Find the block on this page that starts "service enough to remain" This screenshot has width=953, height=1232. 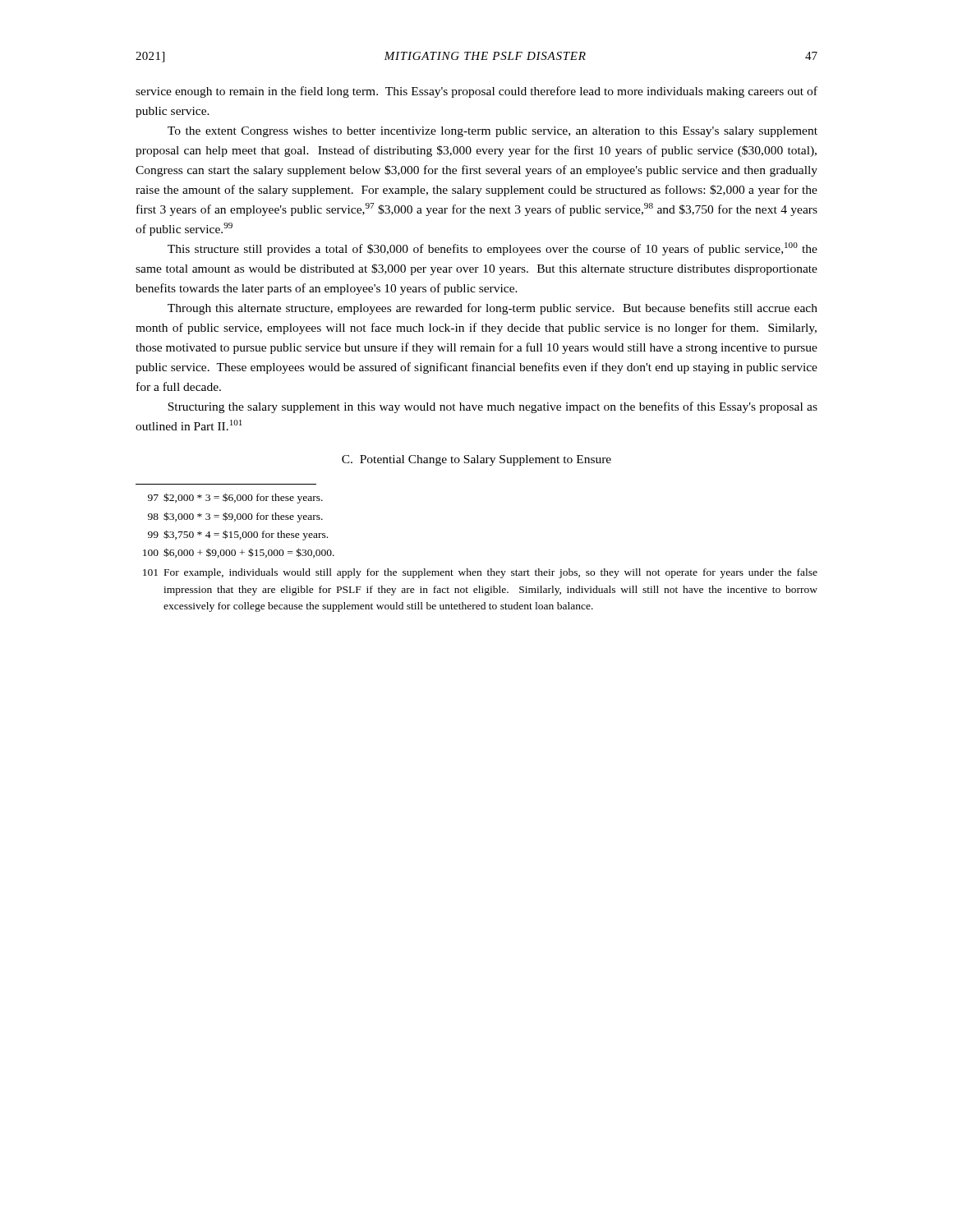pyautogui.click(x=476, y=101)
